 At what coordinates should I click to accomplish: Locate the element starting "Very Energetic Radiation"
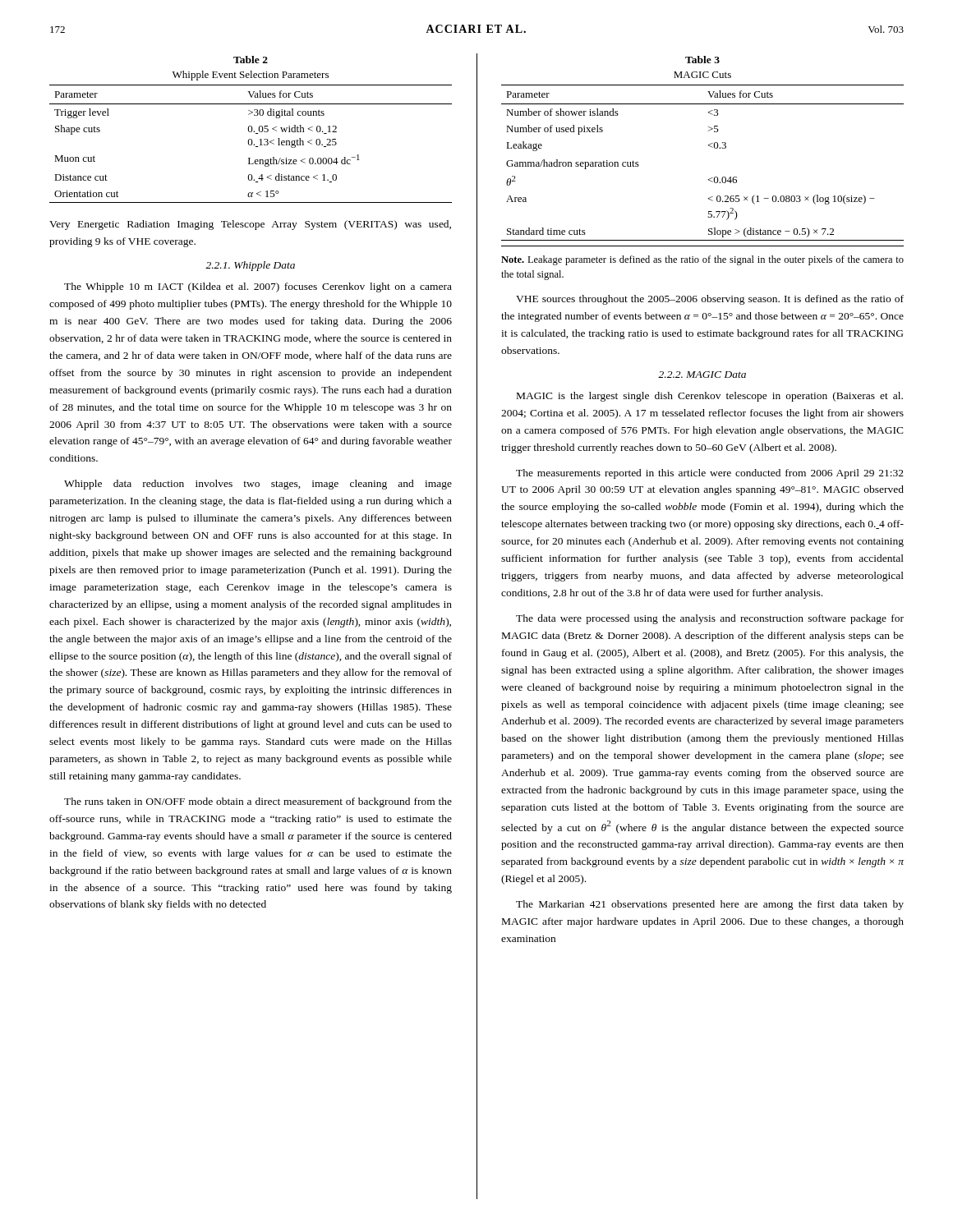pos(251,233)
